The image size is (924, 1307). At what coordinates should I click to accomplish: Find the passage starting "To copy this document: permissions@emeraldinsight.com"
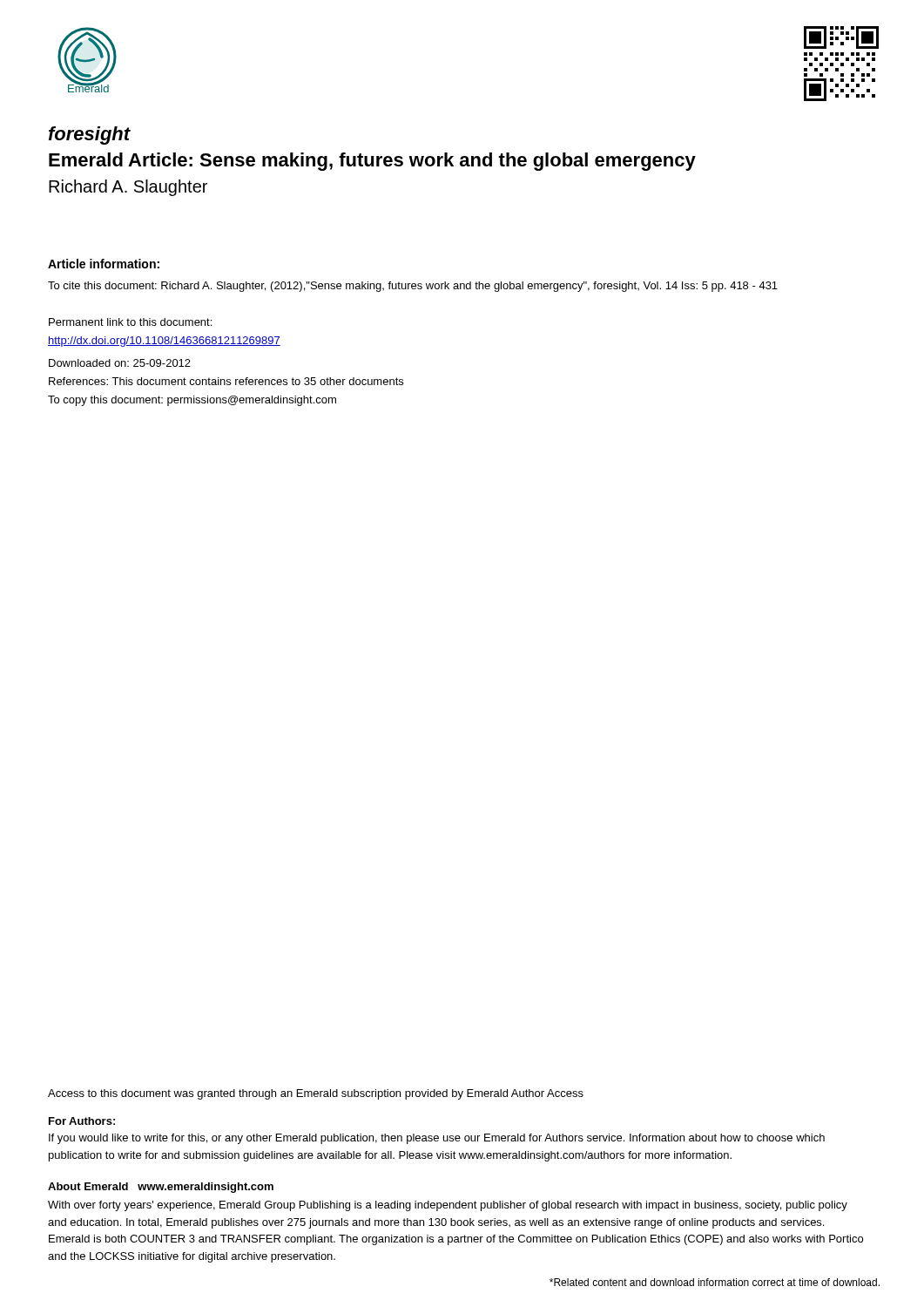tap(192, 400)
